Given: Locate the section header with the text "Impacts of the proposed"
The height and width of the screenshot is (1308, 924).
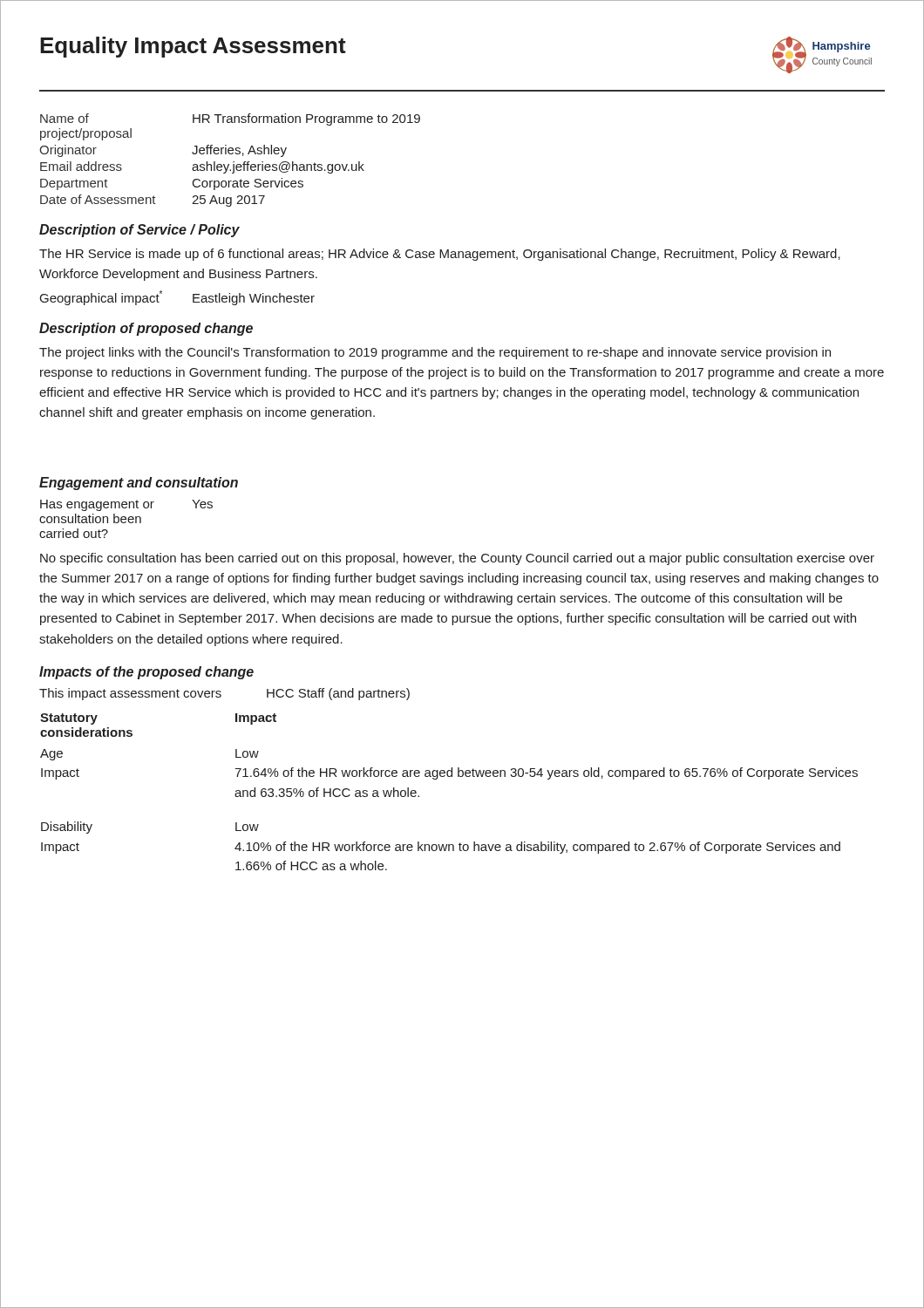Looking at the screenshot, I should click(x=147, y=672).
